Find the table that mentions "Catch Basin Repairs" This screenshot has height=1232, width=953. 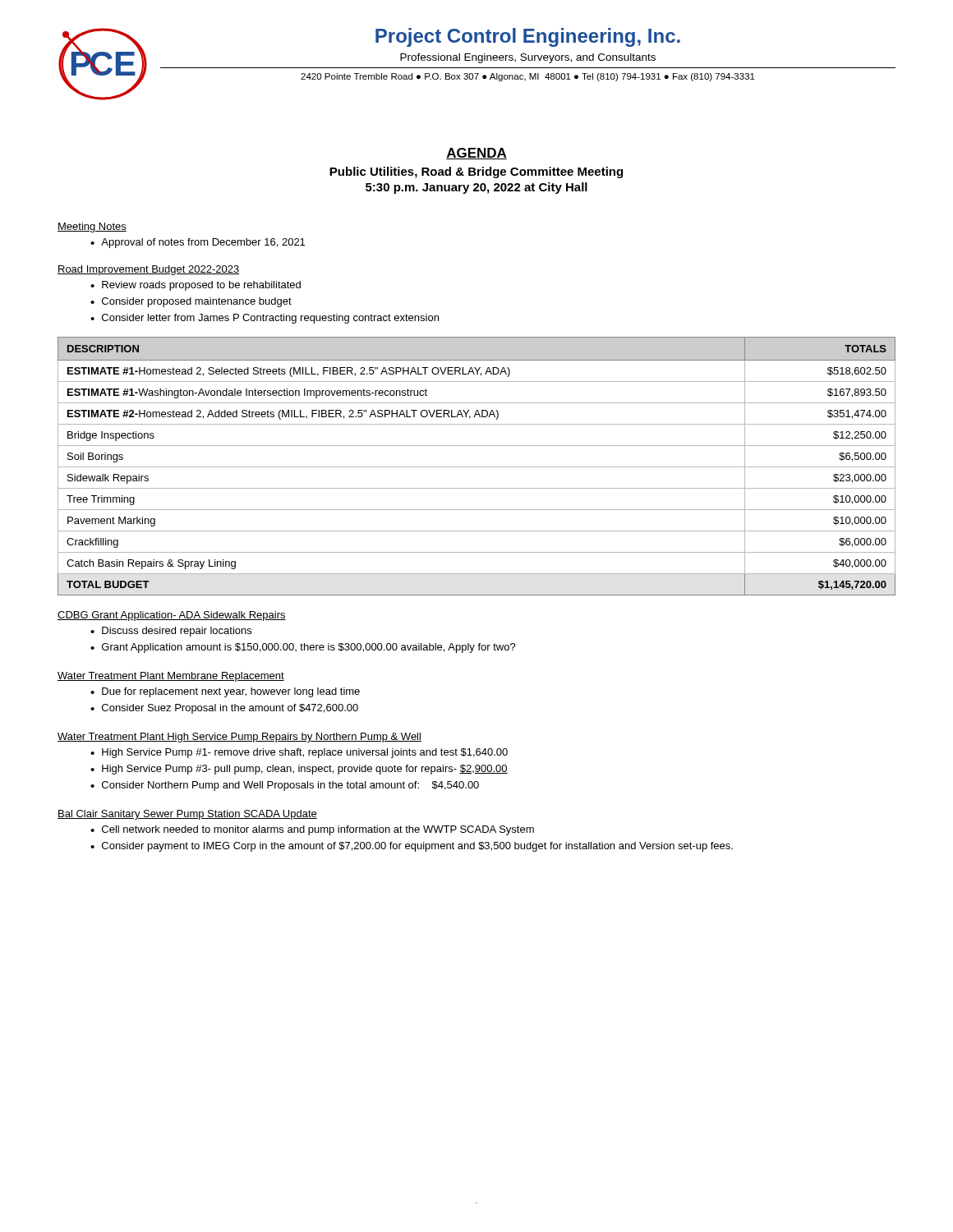click(x=476, y=466)
